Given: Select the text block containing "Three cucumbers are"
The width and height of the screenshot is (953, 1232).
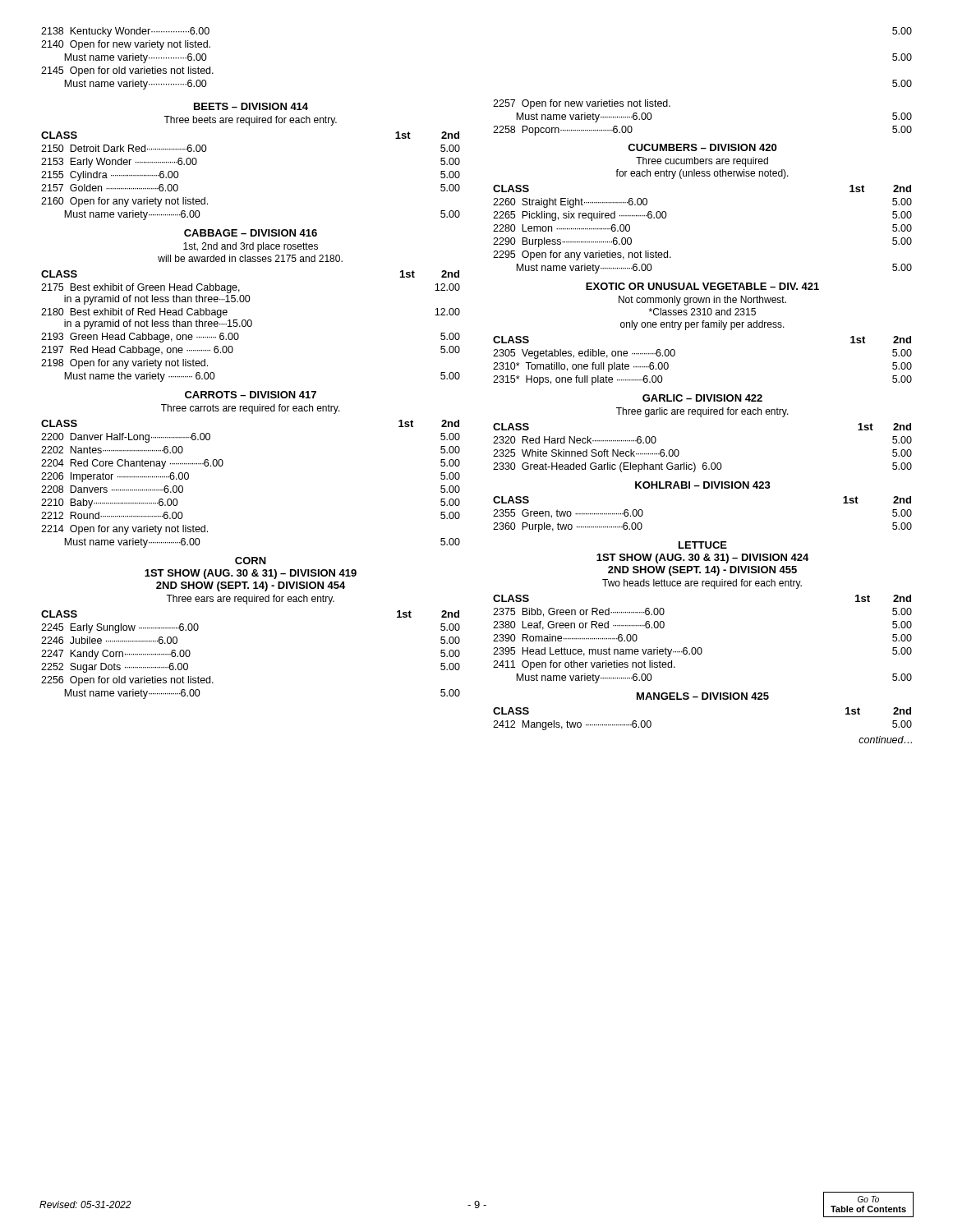Looking at the screenshot, I should click(x=702, y=161).
